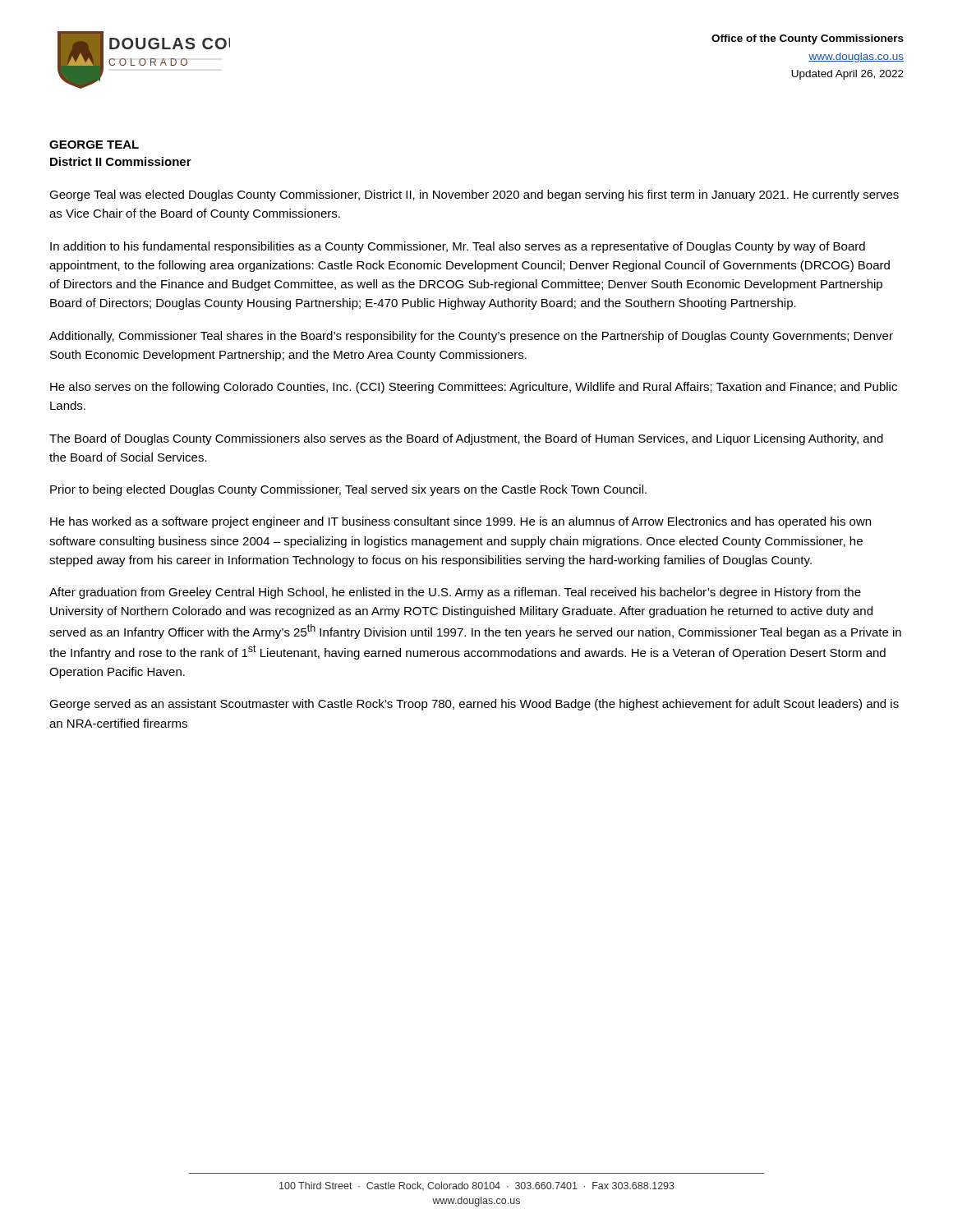The image size is (953, 1232).
Task: Click on the region starting "The Board of"
Action: [466, 447]
